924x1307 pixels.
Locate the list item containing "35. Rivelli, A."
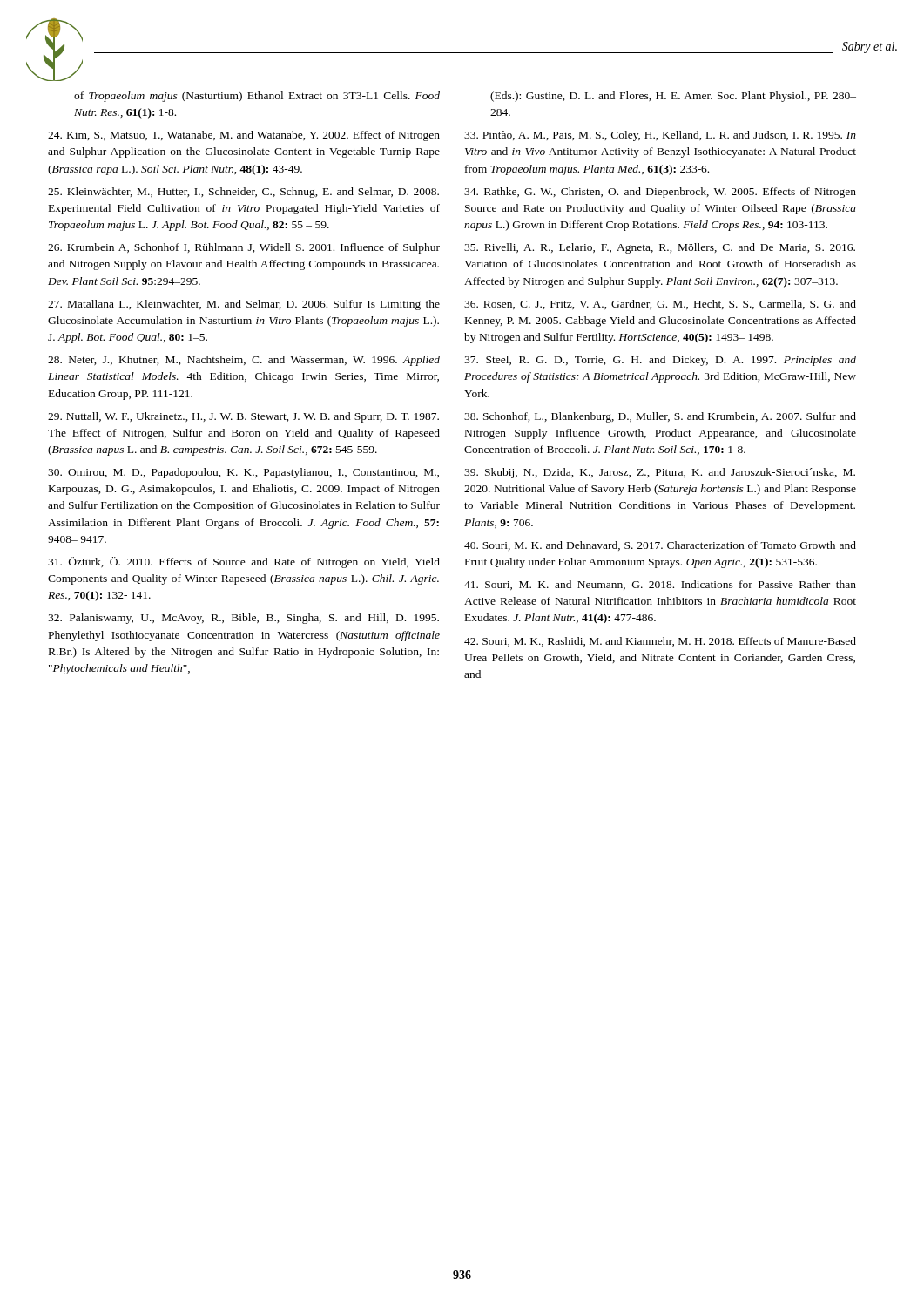tap(660, 264)
